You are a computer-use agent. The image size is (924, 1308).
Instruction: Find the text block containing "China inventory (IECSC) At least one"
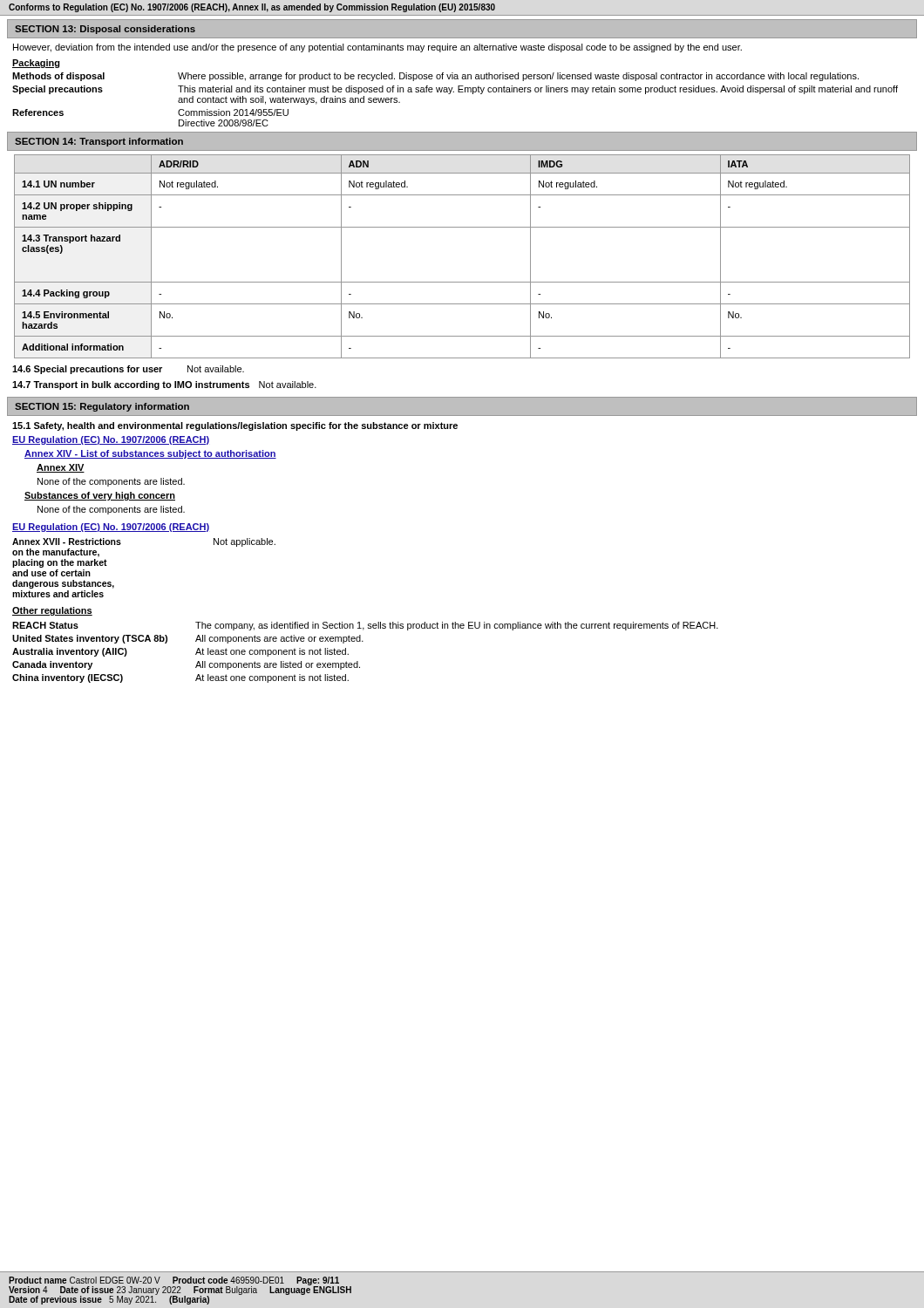(x=65, y=678)
